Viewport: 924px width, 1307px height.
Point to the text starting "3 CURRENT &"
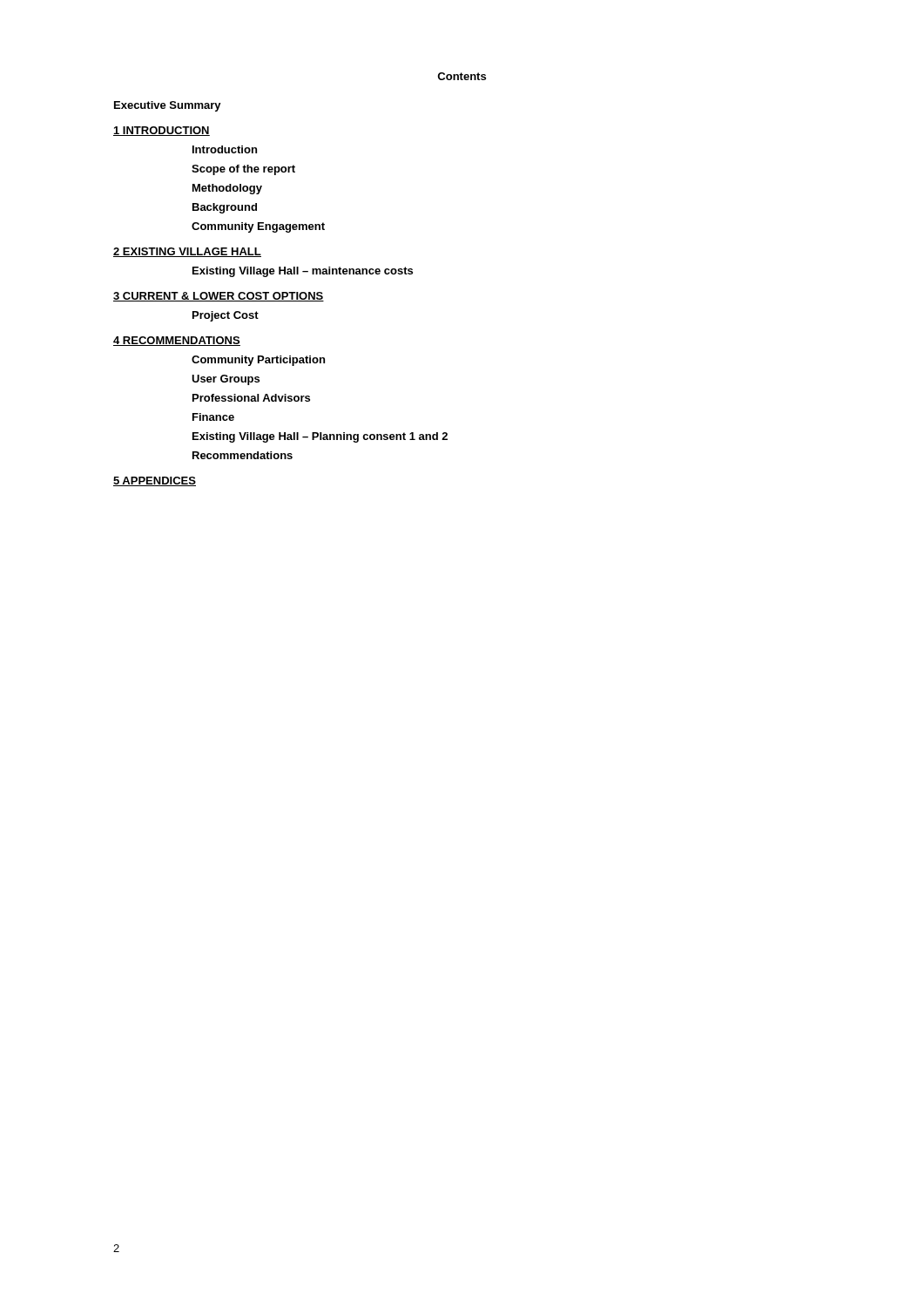218,296
